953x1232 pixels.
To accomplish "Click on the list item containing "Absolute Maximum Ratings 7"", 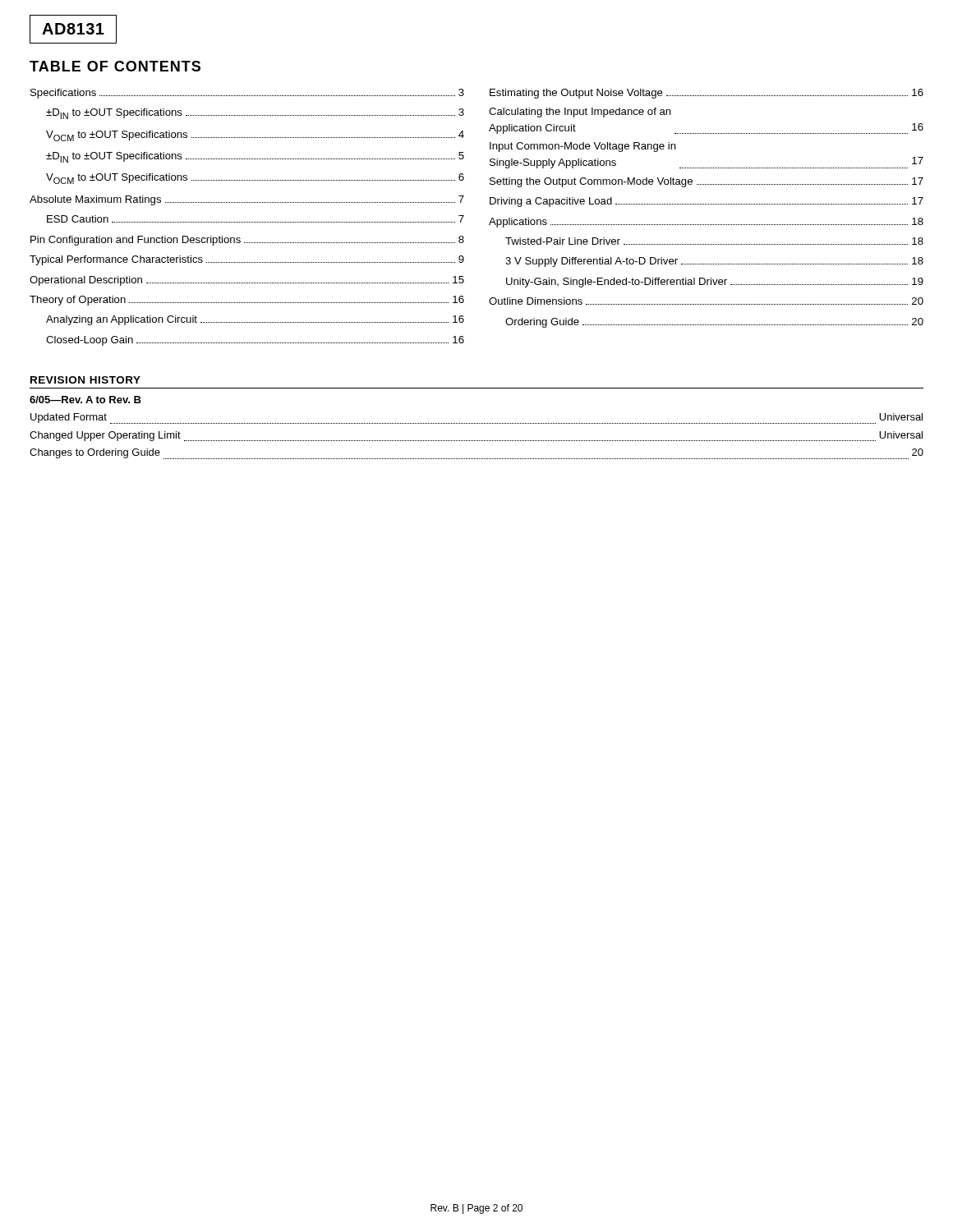I will click(247, 200).
